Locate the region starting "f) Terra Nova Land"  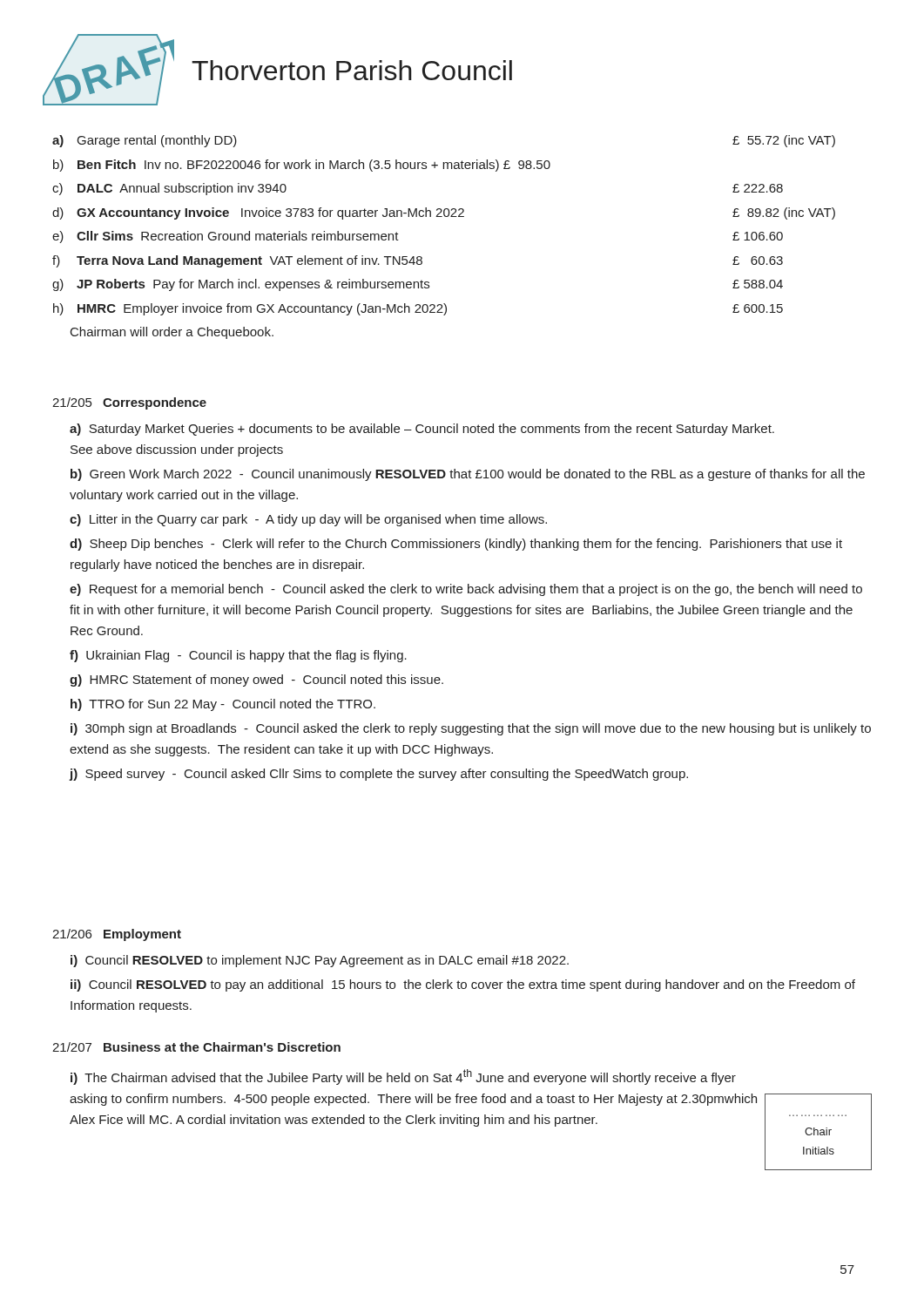(418, 261)
